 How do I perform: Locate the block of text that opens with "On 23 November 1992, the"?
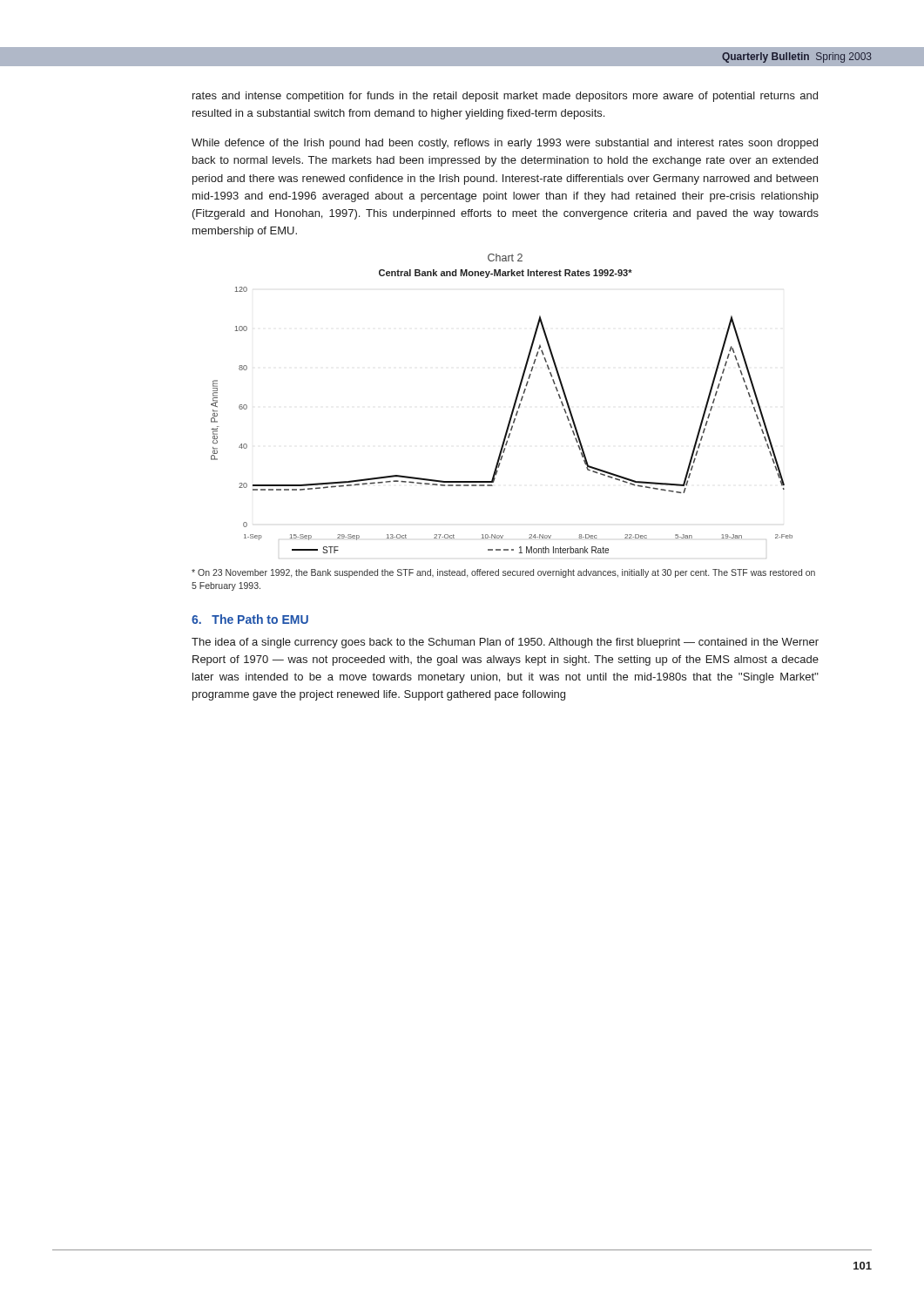point(504,579)
